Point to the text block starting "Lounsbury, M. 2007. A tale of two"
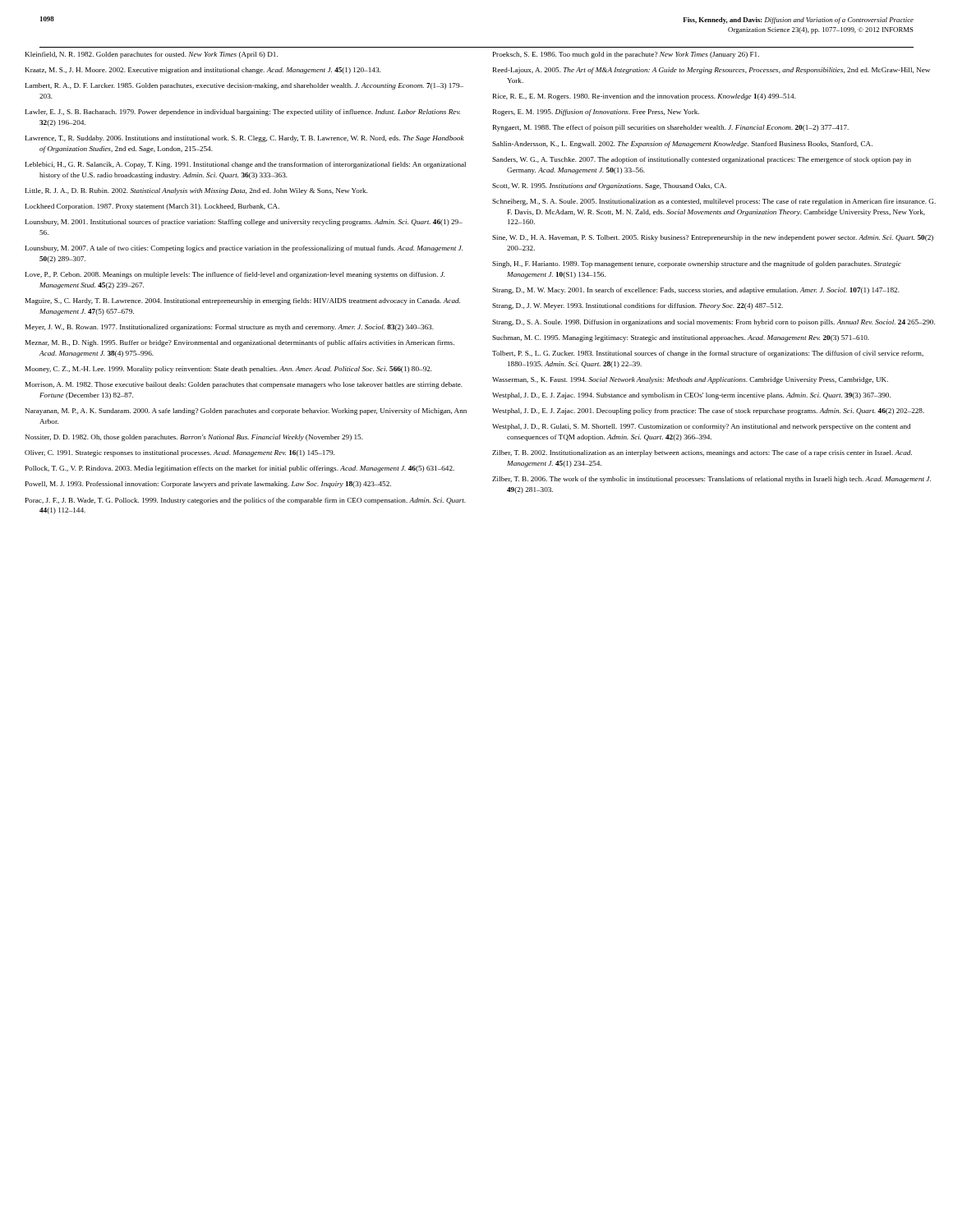Viewport: 953px width, 1232px height. [x=244, y=253]
